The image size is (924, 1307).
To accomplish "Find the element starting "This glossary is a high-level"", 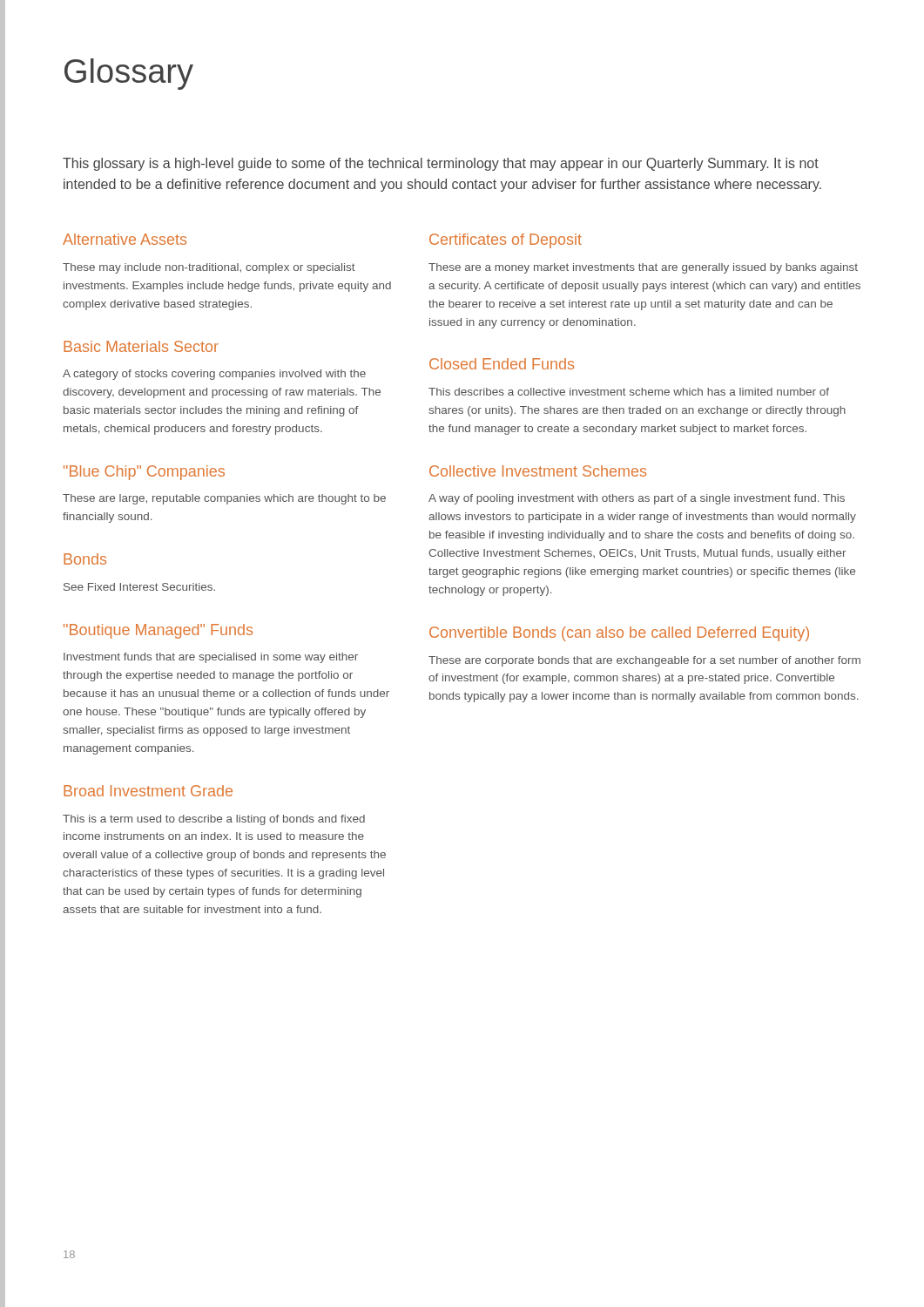I will tap(462, 175).
